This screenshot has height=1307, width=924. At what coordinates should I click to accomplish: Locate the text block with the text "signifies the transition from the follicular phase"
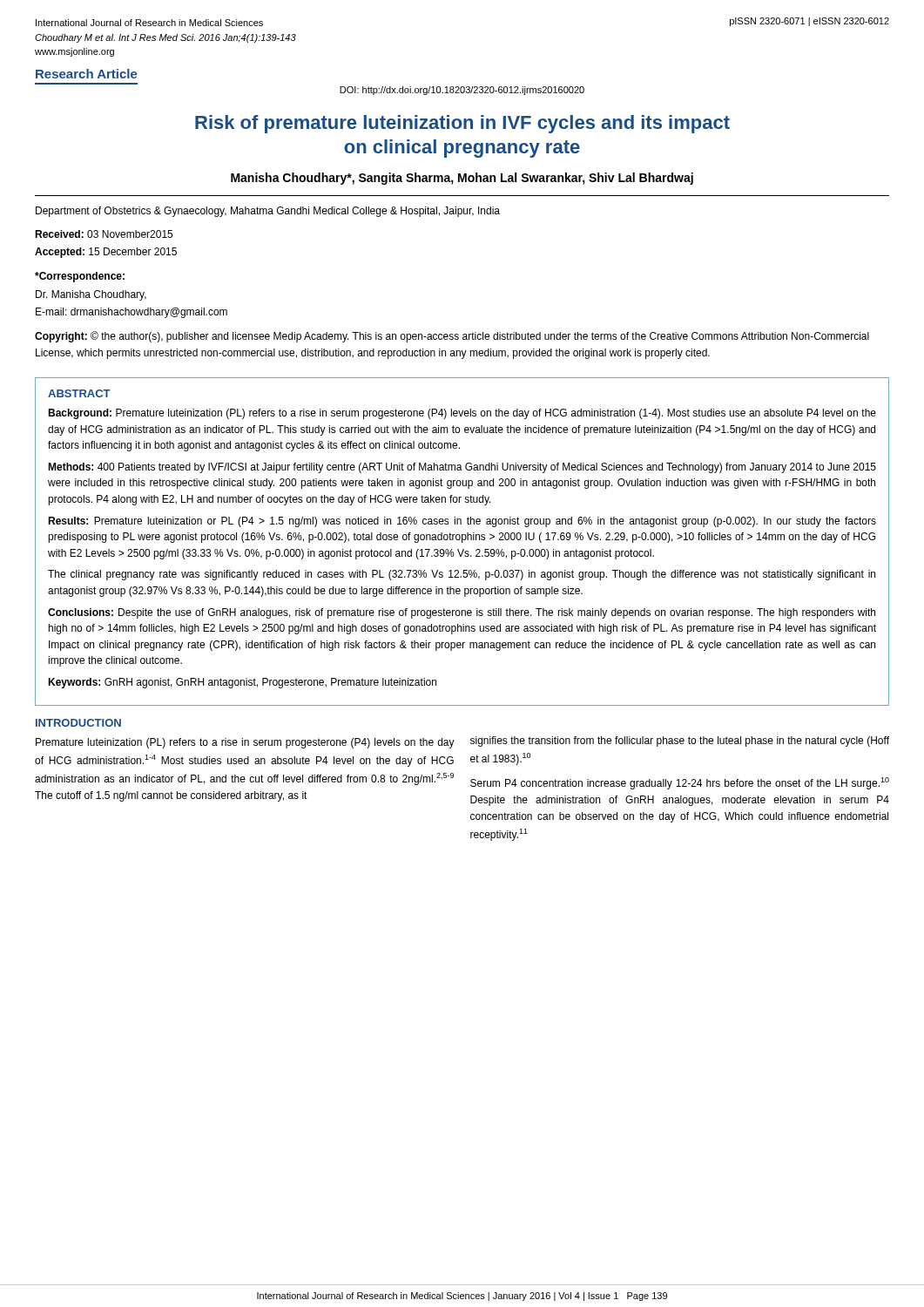point(680,788)
